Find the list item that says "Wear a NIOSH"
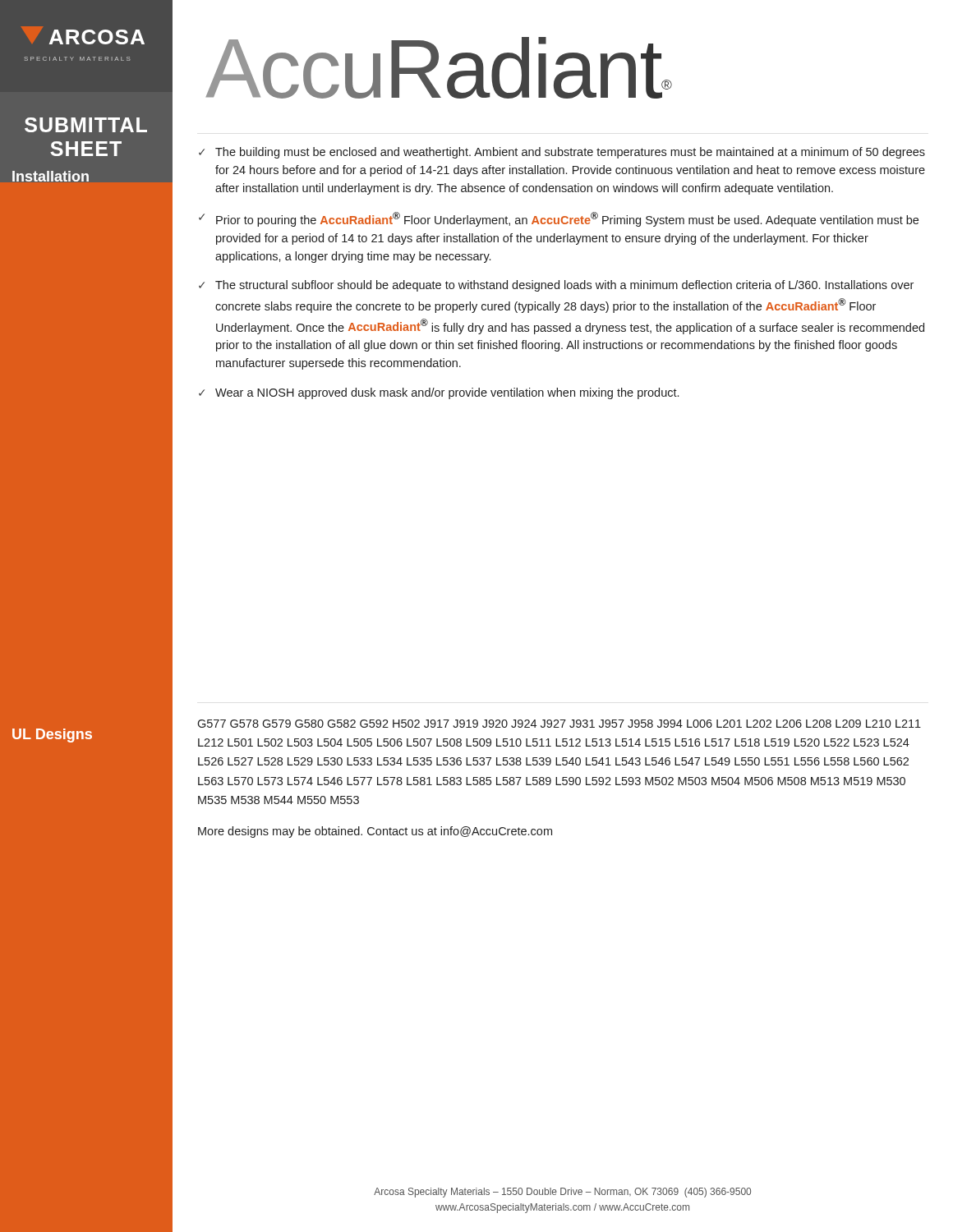Image resolution: width=953 pixels, height=1232 pixels. (448, 392)
